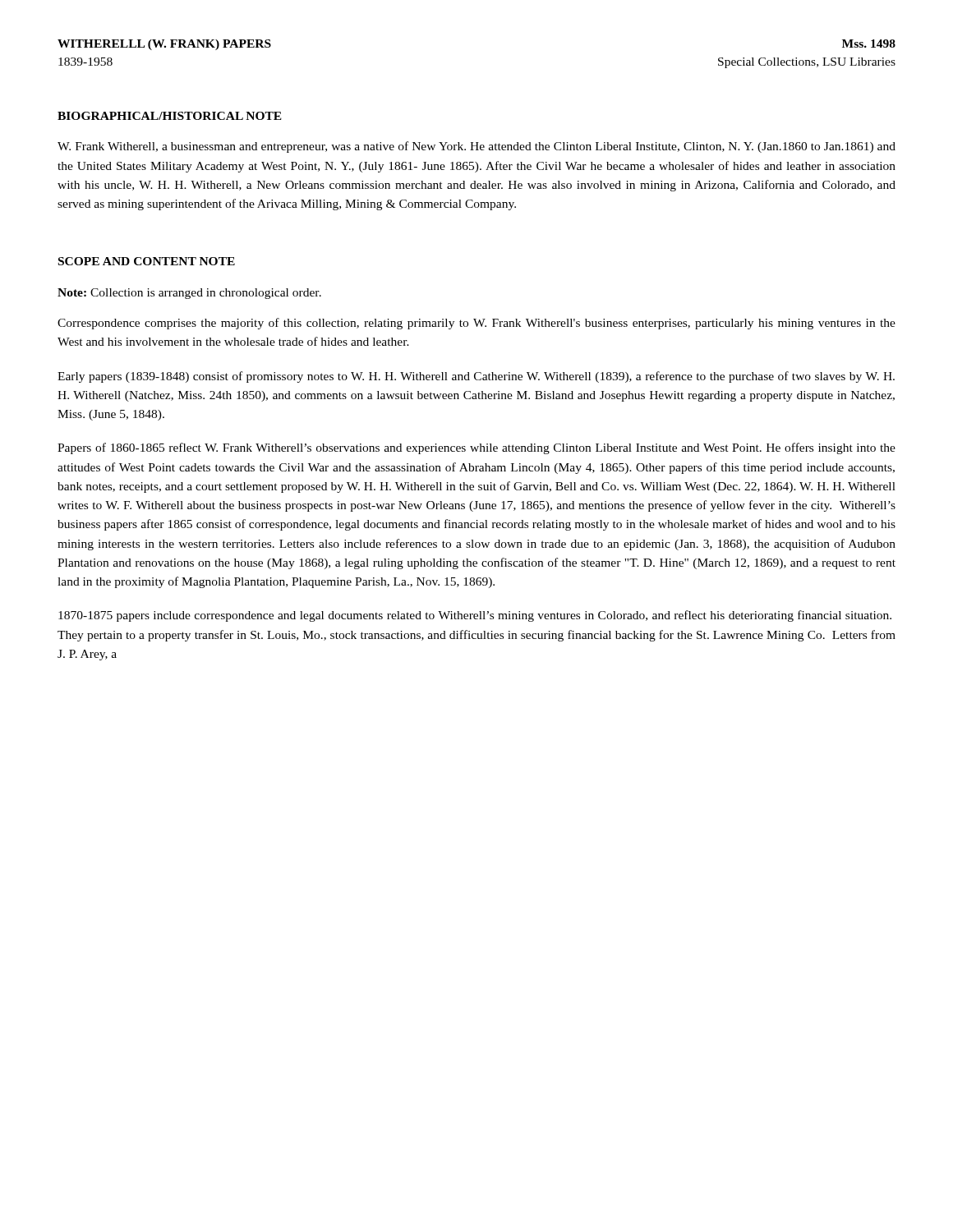The image size is (953, 1232).
Task: Click on the region starting "Early papers (1839-1848) consist of promissory notes"
Action: [476, 395]
